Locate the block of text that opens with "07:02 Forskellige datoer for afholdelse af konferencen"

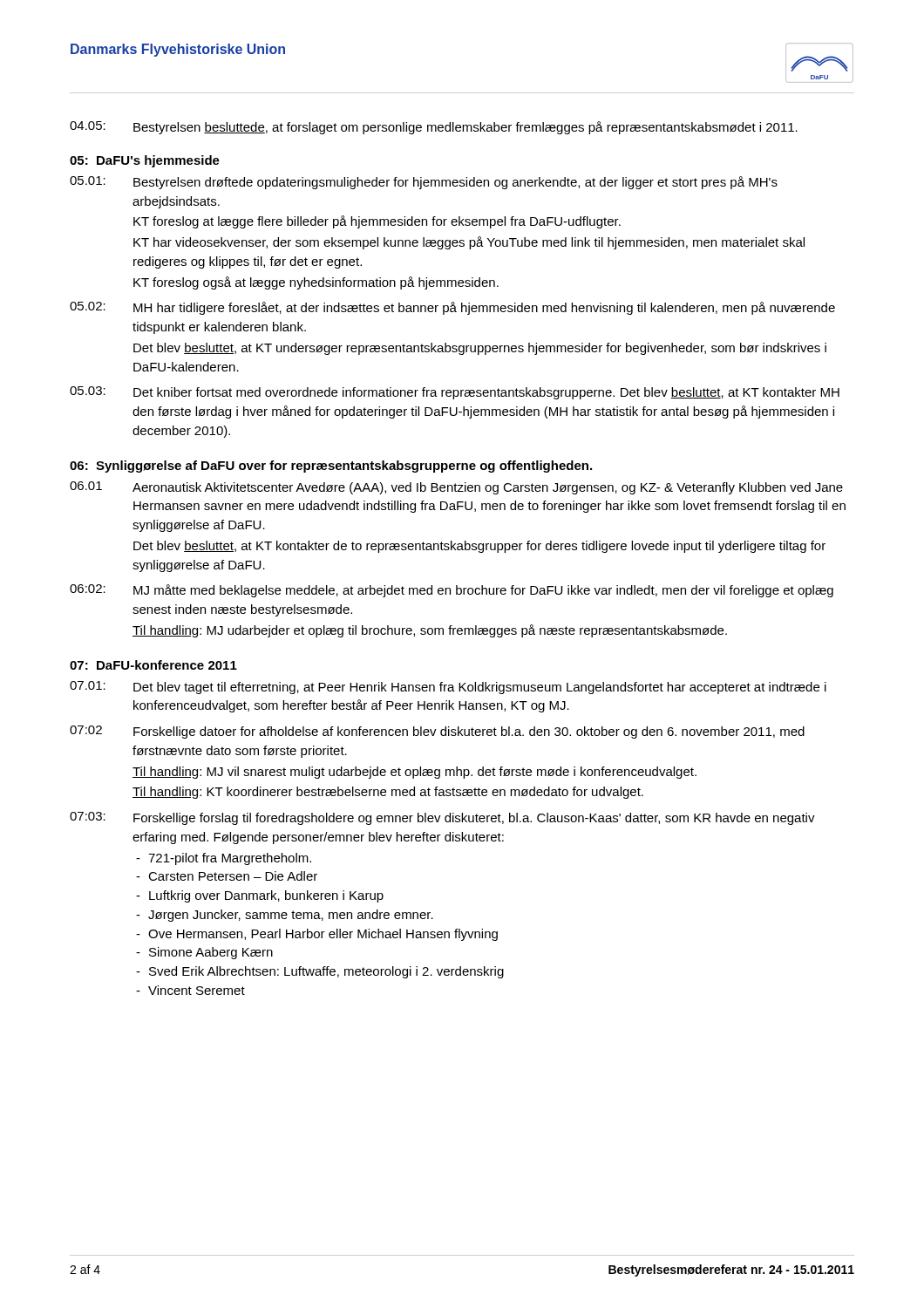point(462,763)
